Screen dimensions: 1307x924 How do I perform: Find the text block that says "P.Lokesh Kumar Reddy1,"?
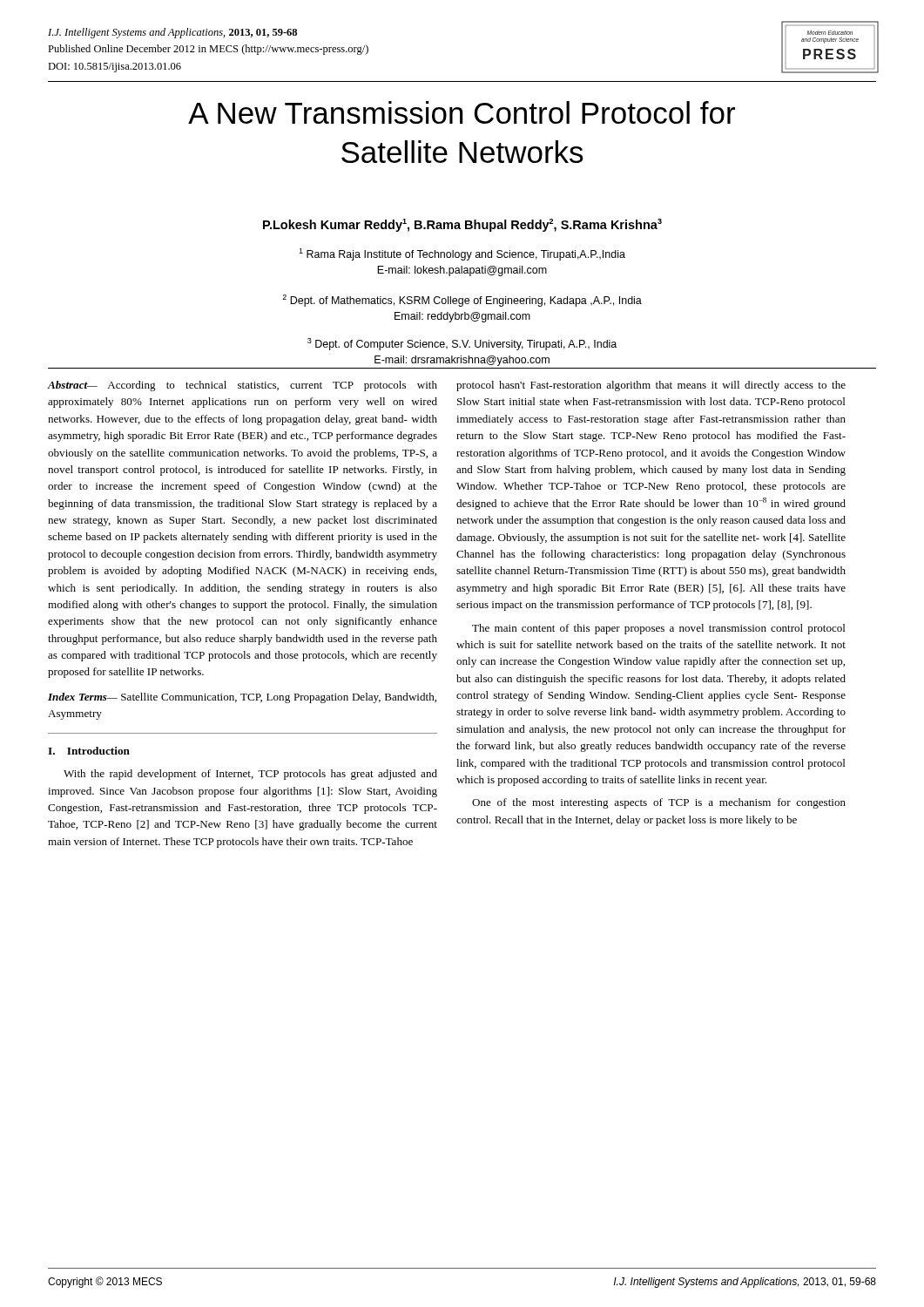tap(462, 224)
